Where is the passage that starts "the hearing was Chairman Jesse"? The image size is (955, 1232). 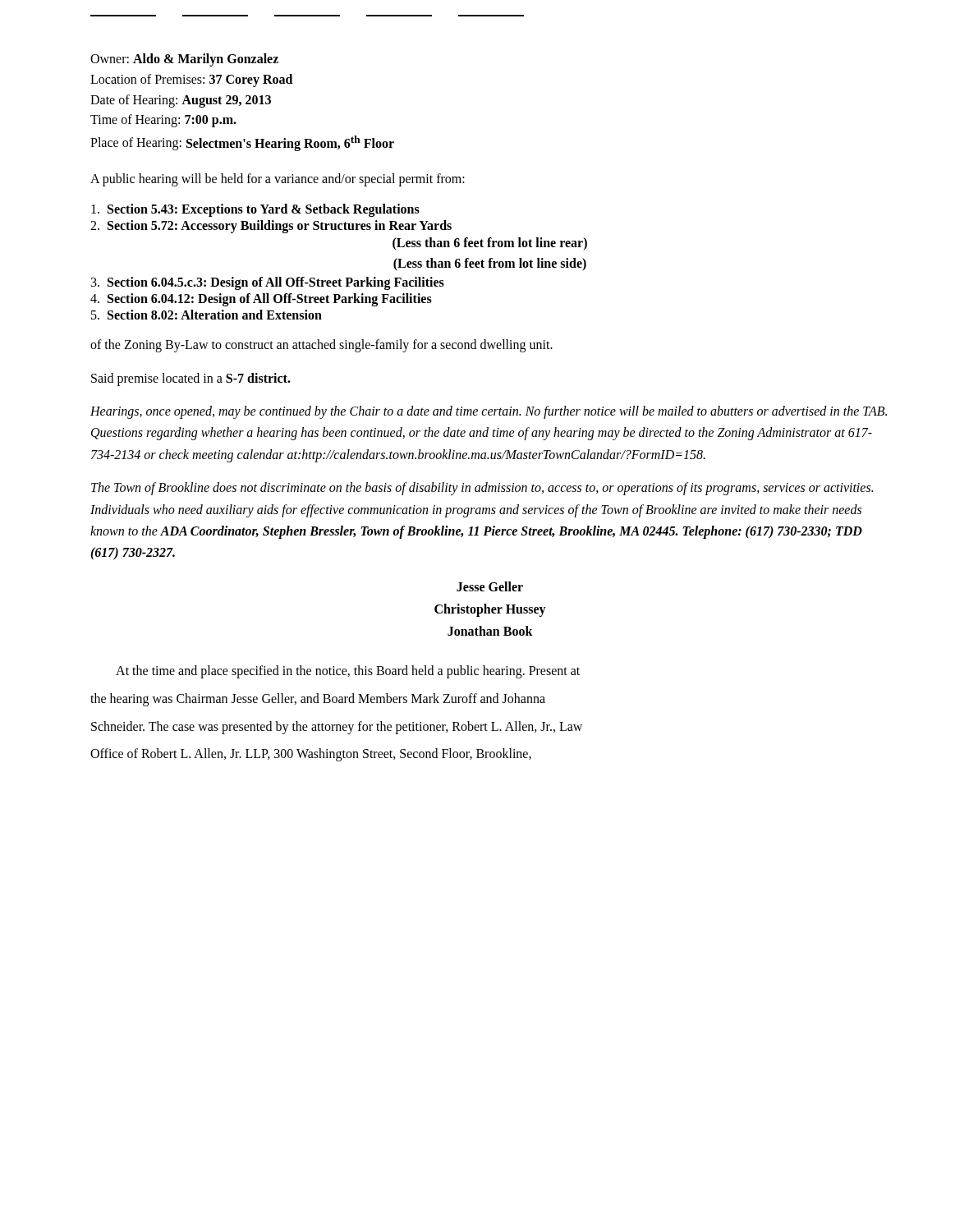coord(318,698)
